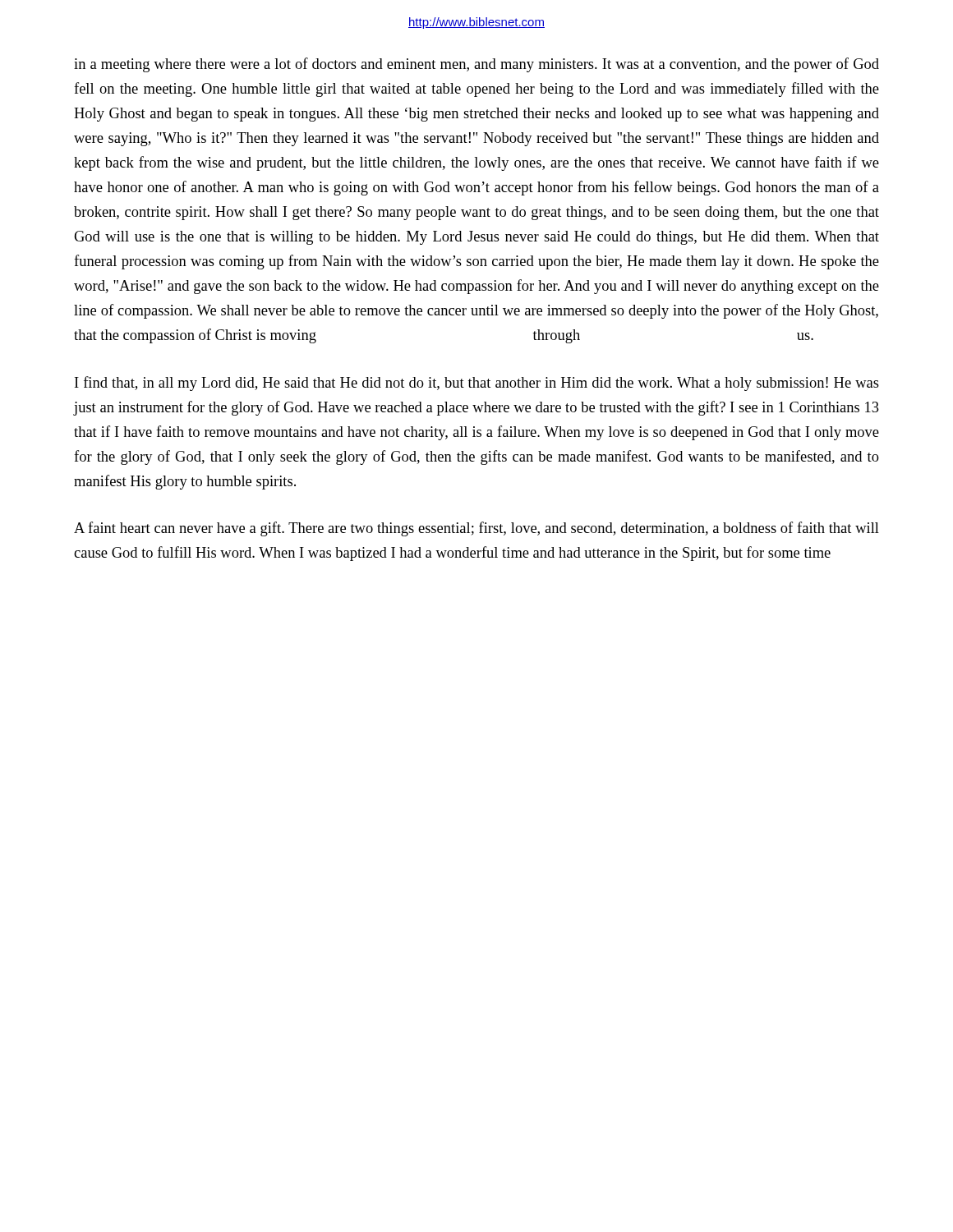Point to the block beginning "in a meeting where"
Screen dimensions: 1232x953
point(476,199)
